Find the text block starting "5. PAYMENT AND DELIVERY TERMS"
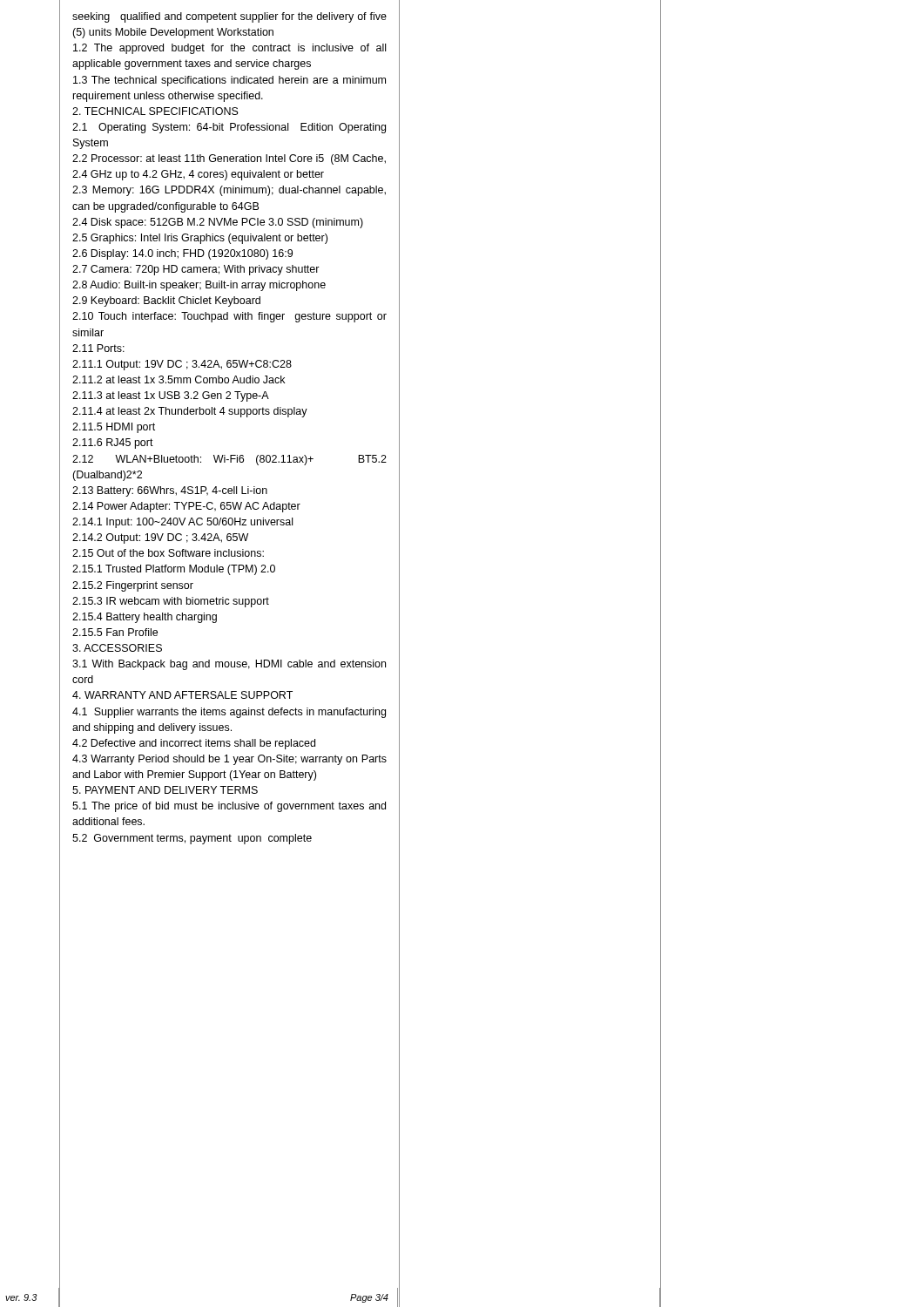This screenshot has width=924, height=1307. (165, 790)
